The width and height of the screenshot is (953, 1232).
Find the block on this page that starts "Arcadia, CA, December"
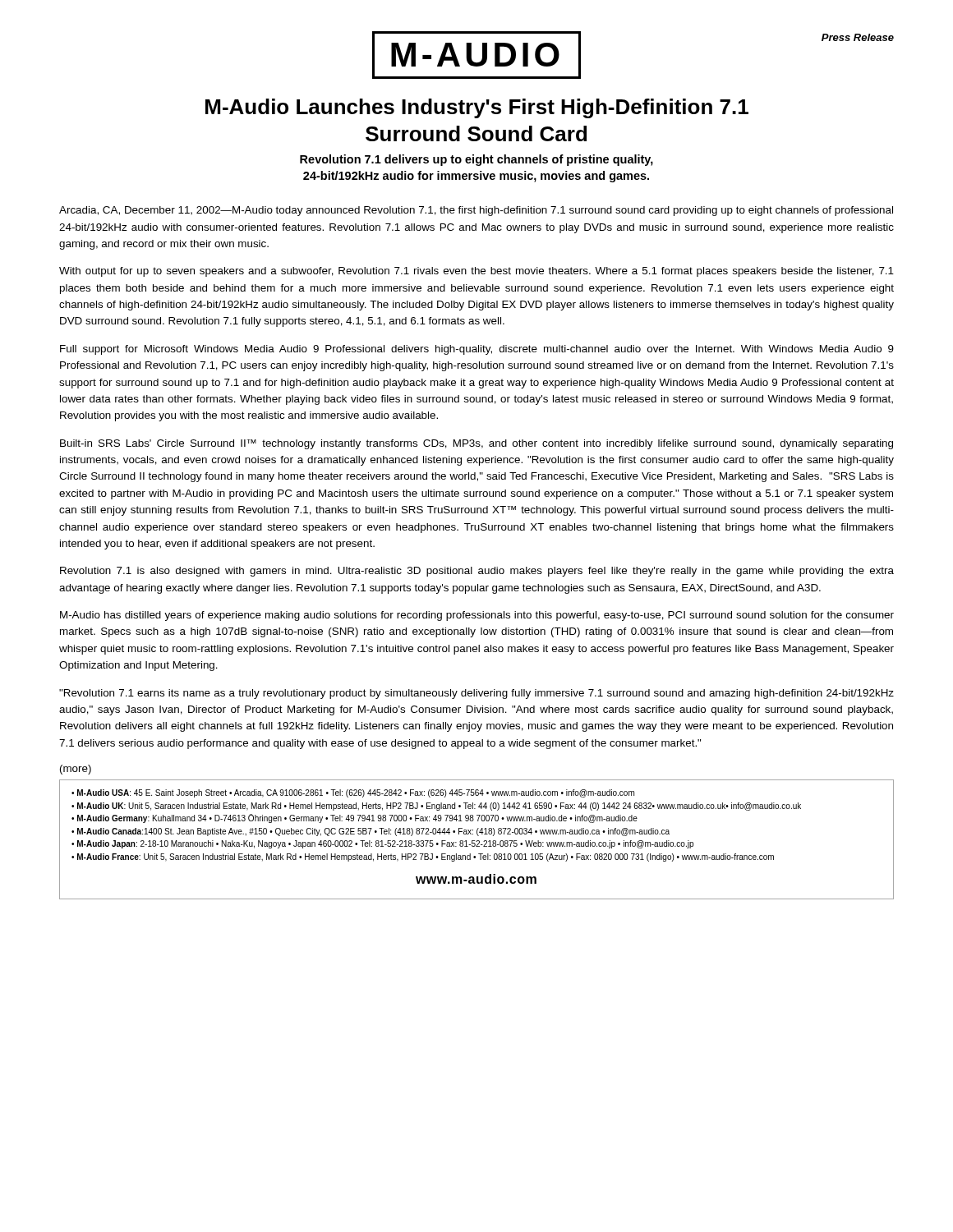pos(476,227)
